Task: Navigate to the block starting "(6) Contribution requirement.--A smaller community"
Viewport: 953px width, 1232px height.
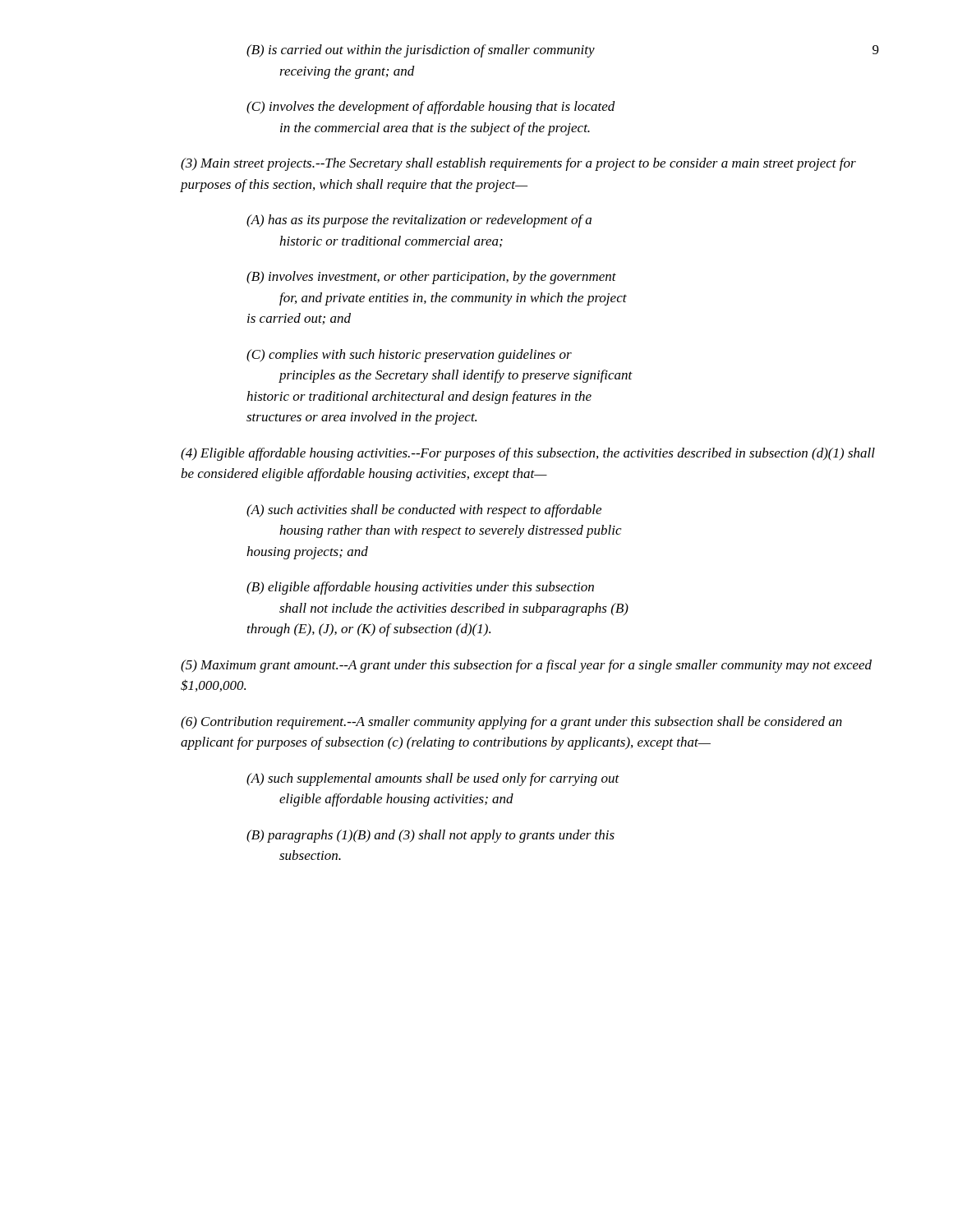Action: coord(512,732)
